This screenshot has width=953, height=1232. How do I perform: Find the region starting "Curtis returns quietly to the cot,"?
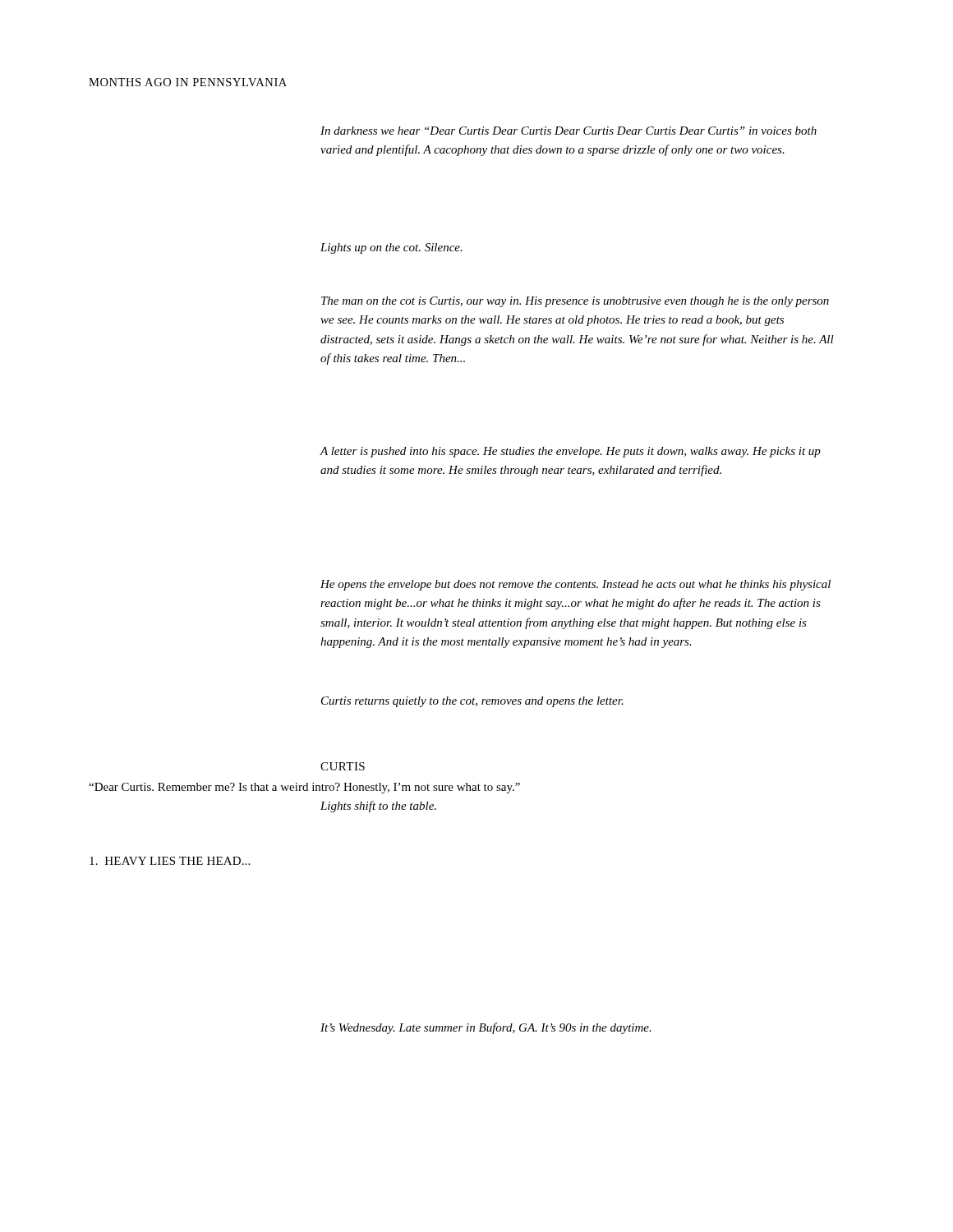coord(472,701)
